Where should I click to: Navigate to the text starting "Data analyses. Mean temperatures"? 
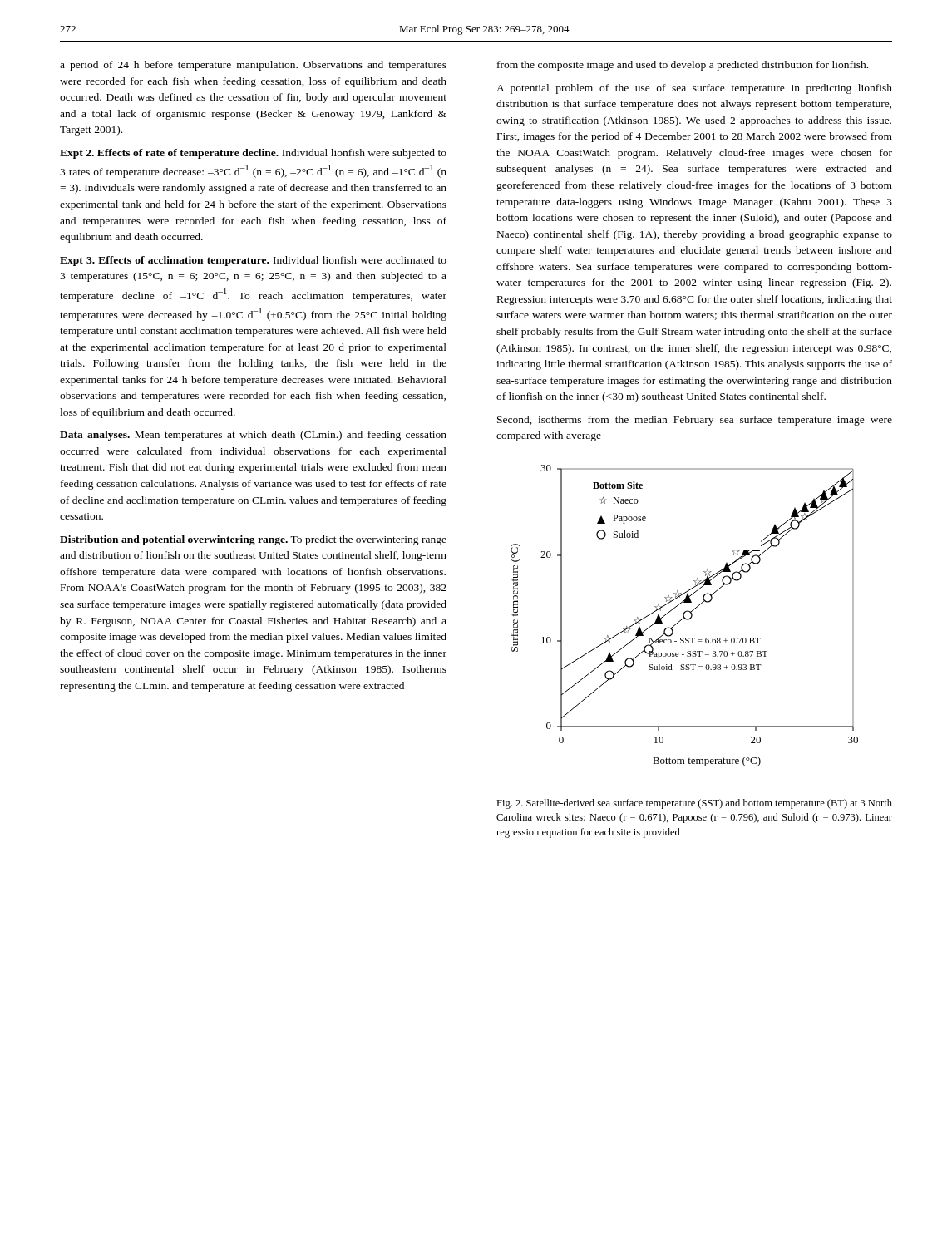[x=253, y=475]
